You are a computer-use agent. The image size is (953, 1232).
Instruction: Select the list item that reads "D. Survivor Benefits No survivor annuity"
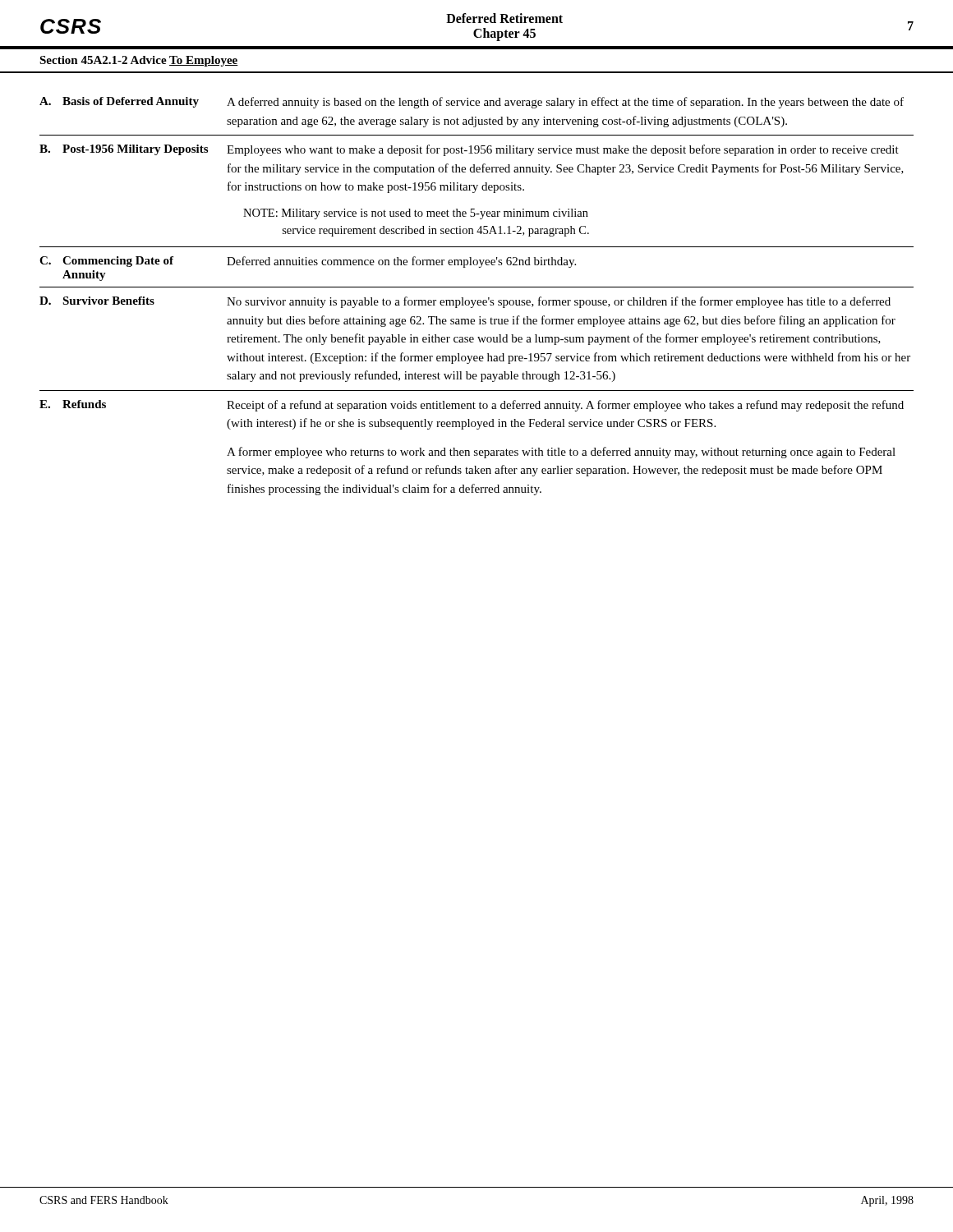476,339
